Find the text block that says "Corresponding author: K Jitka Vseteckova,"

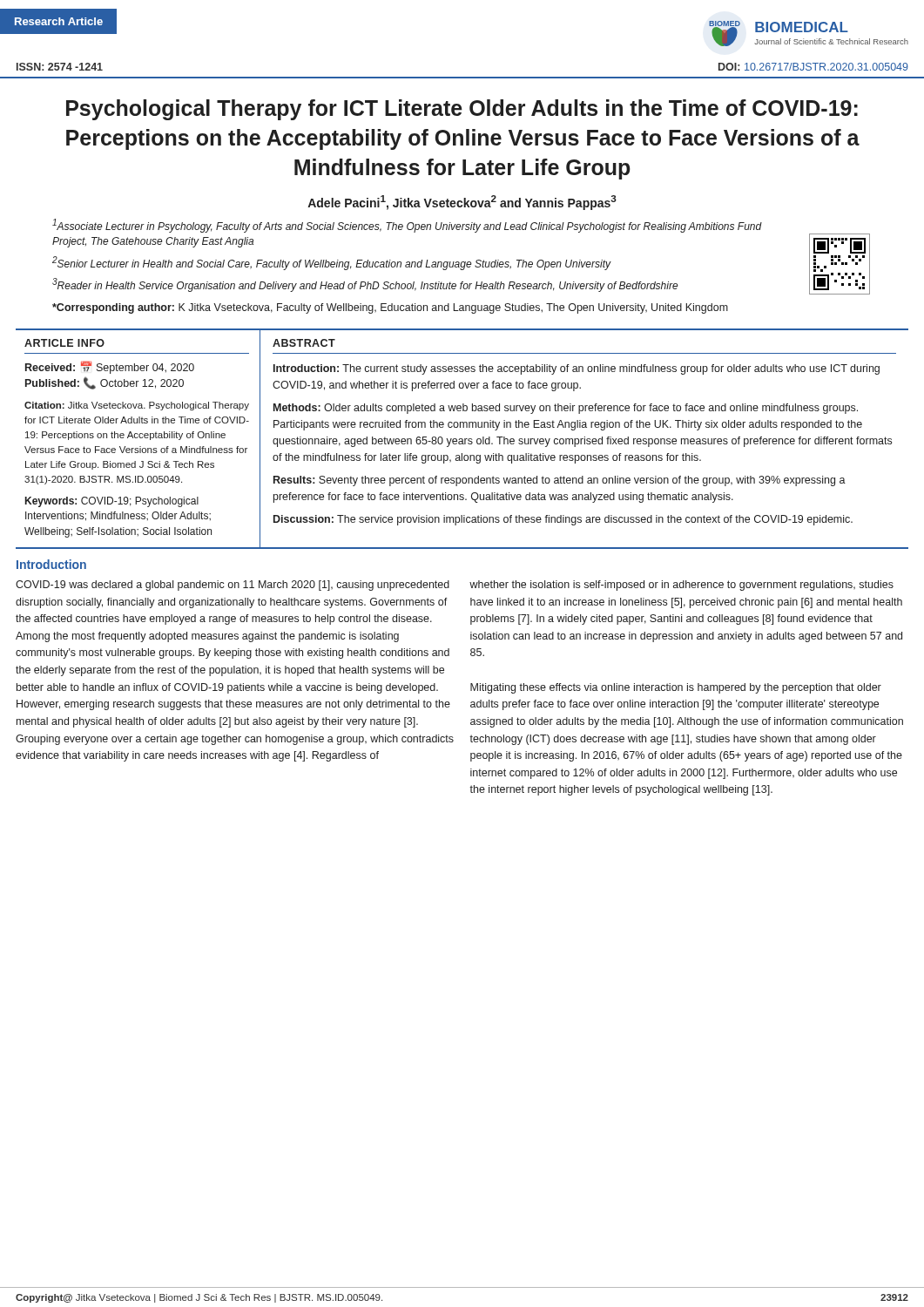point(390,308)
